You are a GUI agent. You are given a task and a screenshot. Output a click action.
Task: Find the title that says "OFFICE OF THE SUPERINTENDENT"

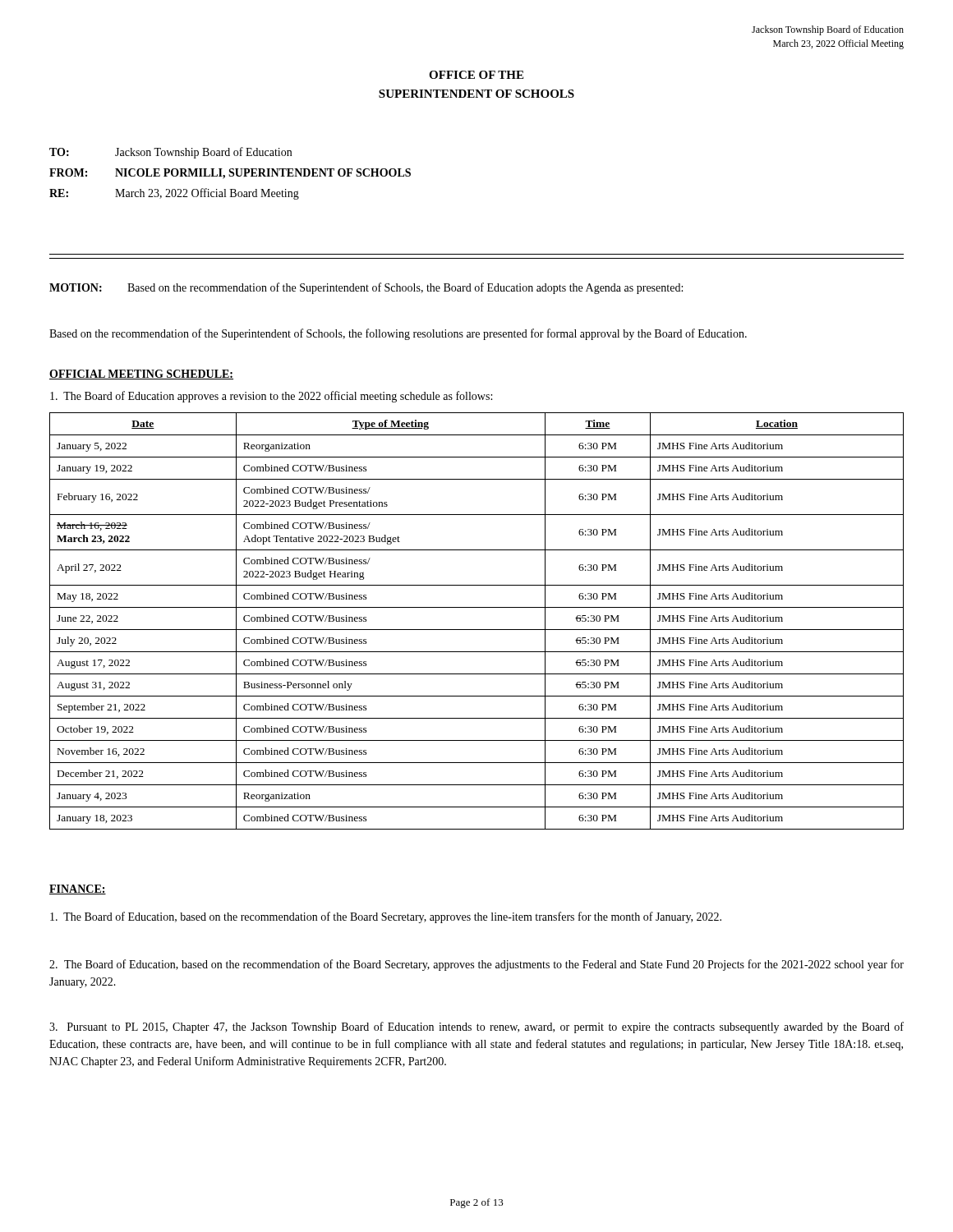pyautogui.click(x=476, y=84)
